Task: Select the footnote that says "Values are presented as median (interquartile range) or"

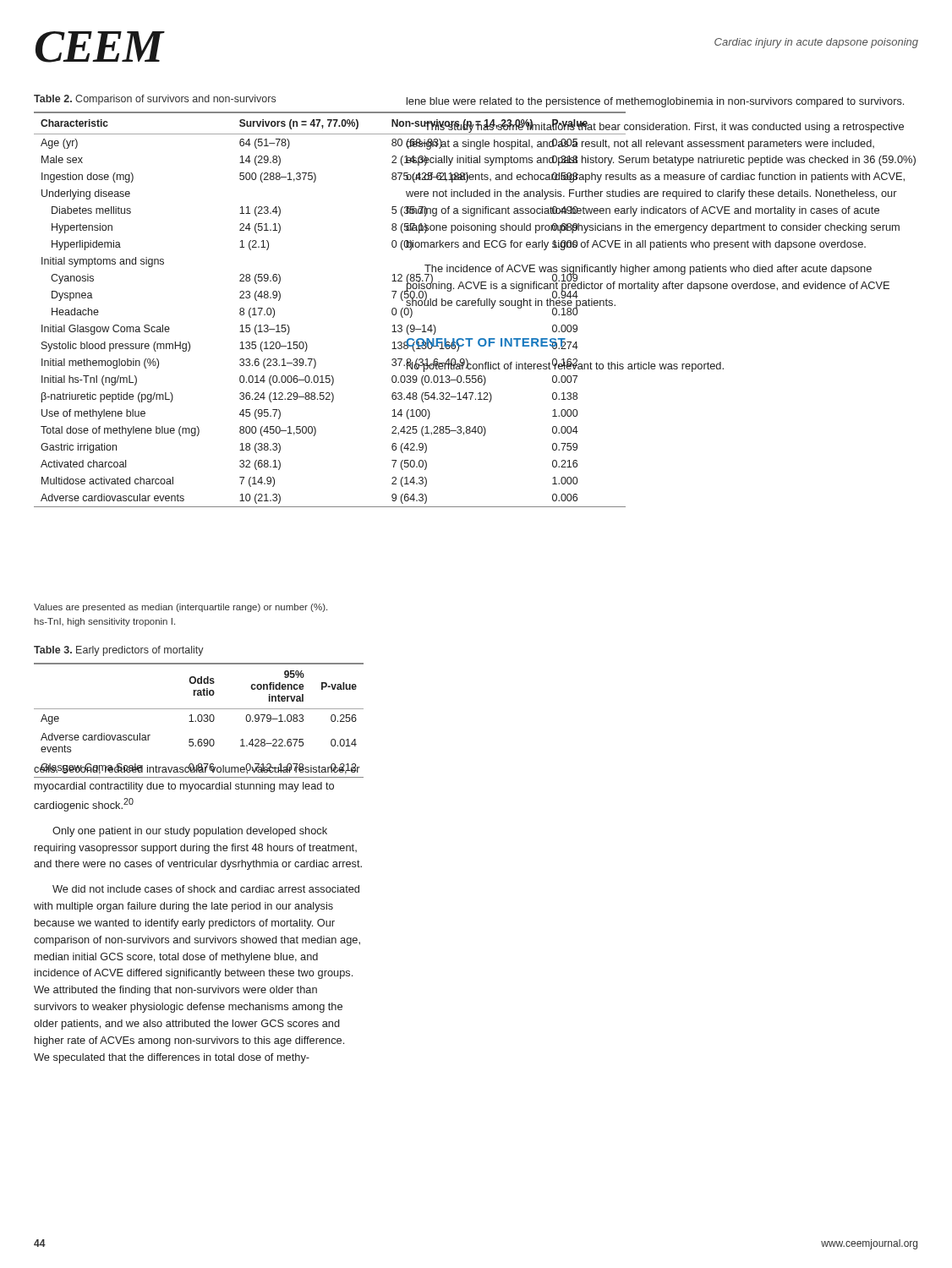Action: pyautogui.click(x=181, y=614)
